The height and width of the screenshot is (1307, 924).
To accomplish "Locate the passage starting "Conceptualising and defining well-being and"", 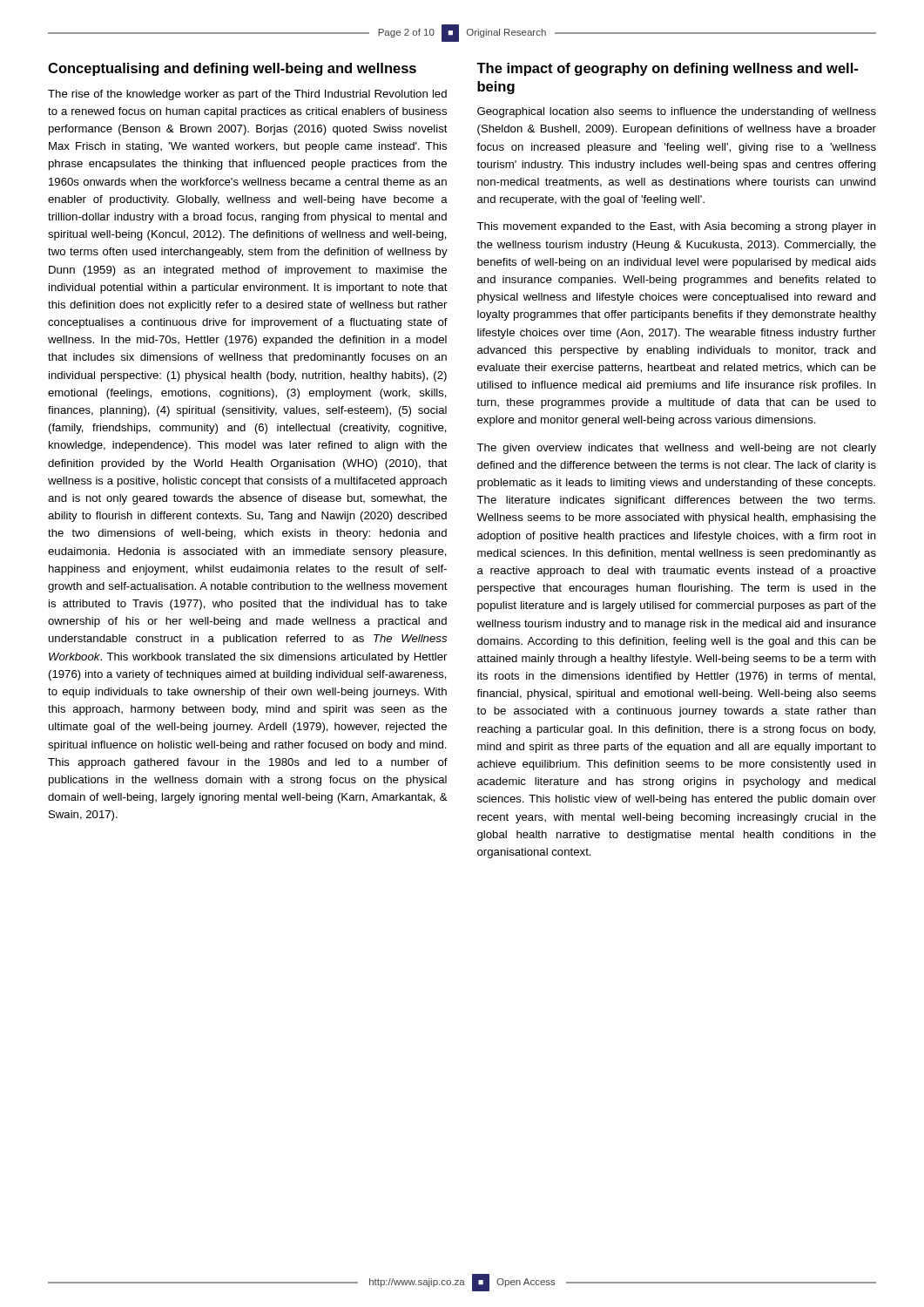I will pos(248,68).
